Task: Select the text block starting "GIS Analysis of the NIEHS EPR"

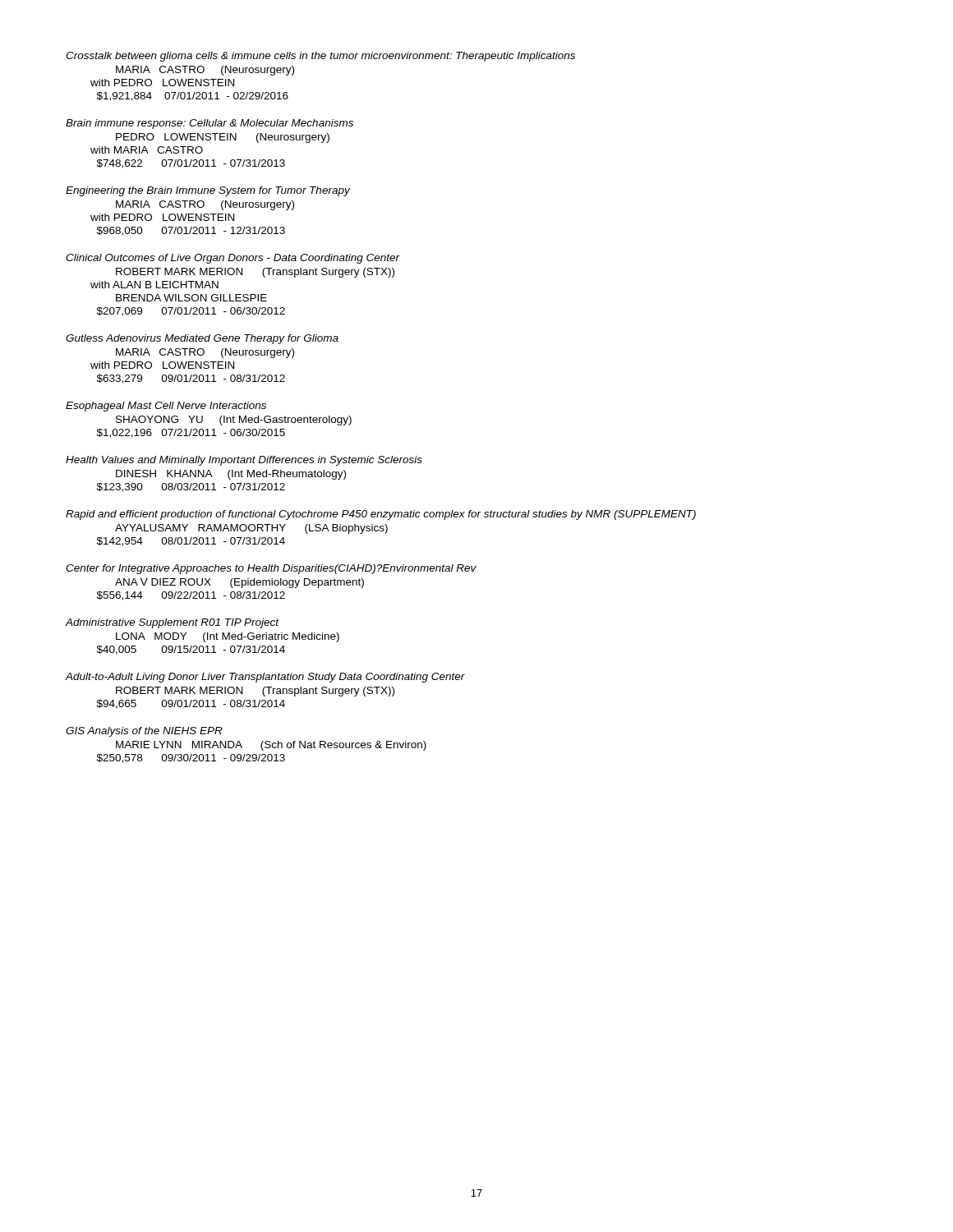Action: tap(144, 732)
